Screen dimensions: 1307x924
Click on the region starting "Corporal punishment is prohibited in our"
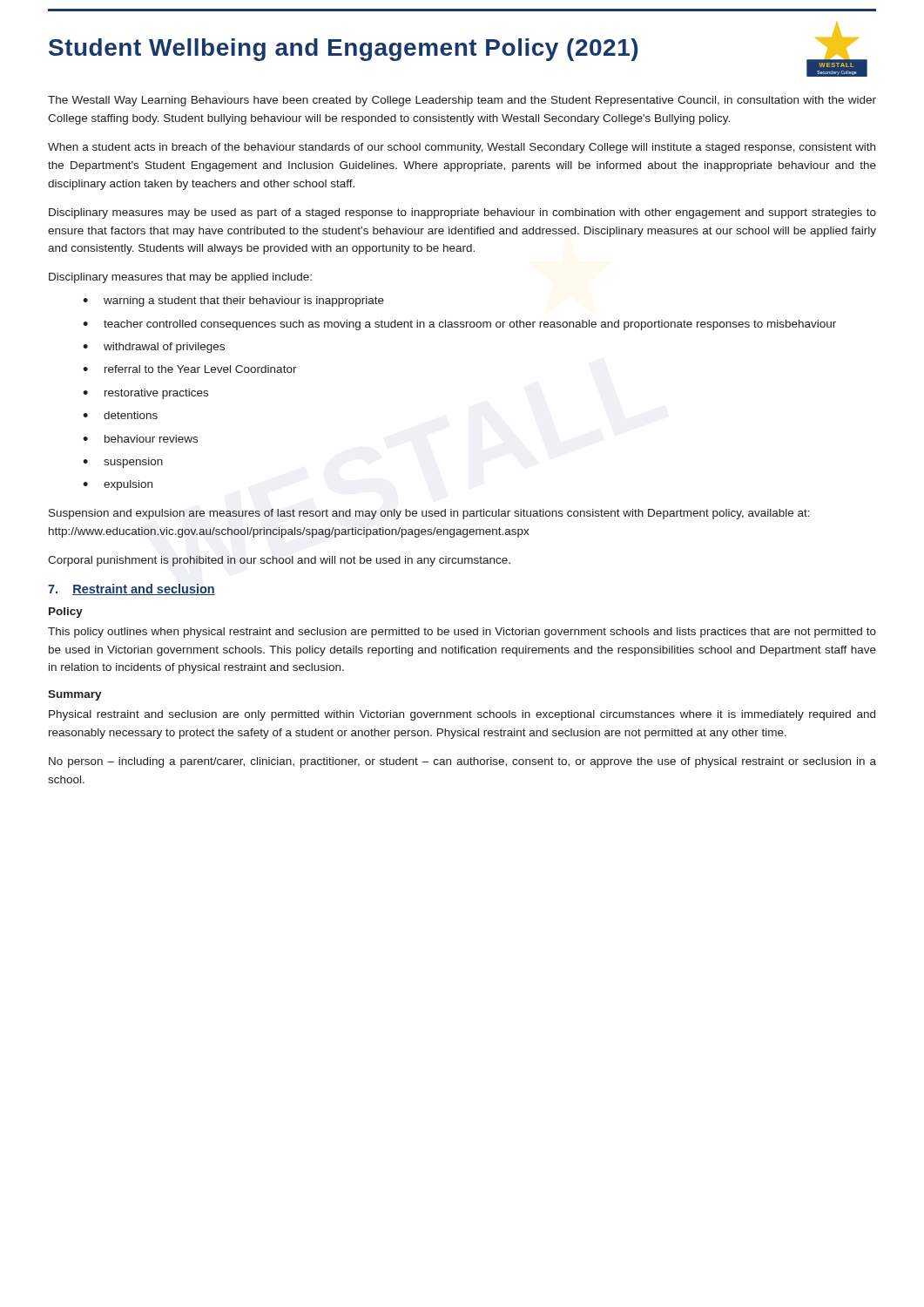(280, 560)
